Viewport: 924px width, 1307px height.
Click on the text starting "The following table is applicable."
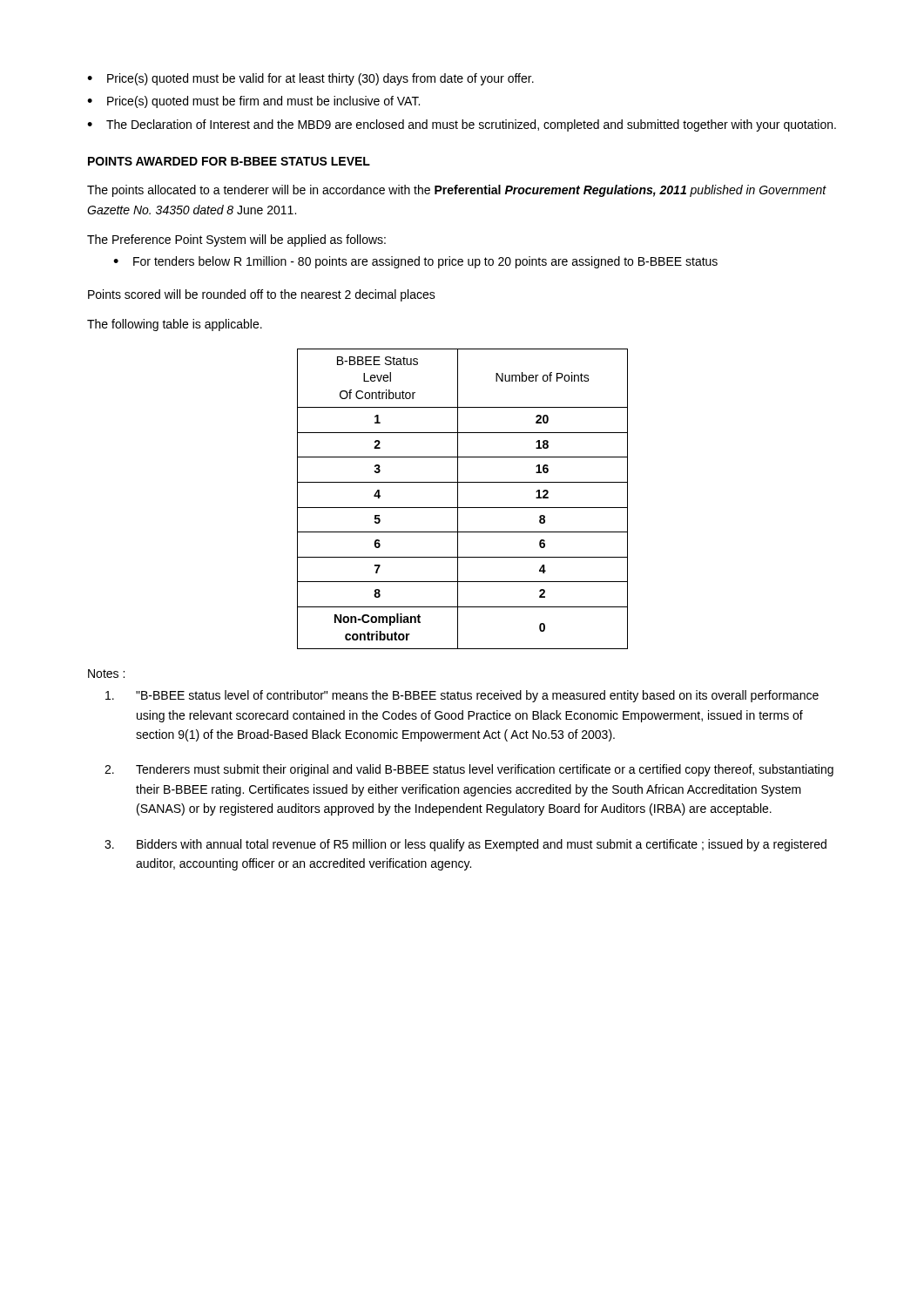pos(175,324)
